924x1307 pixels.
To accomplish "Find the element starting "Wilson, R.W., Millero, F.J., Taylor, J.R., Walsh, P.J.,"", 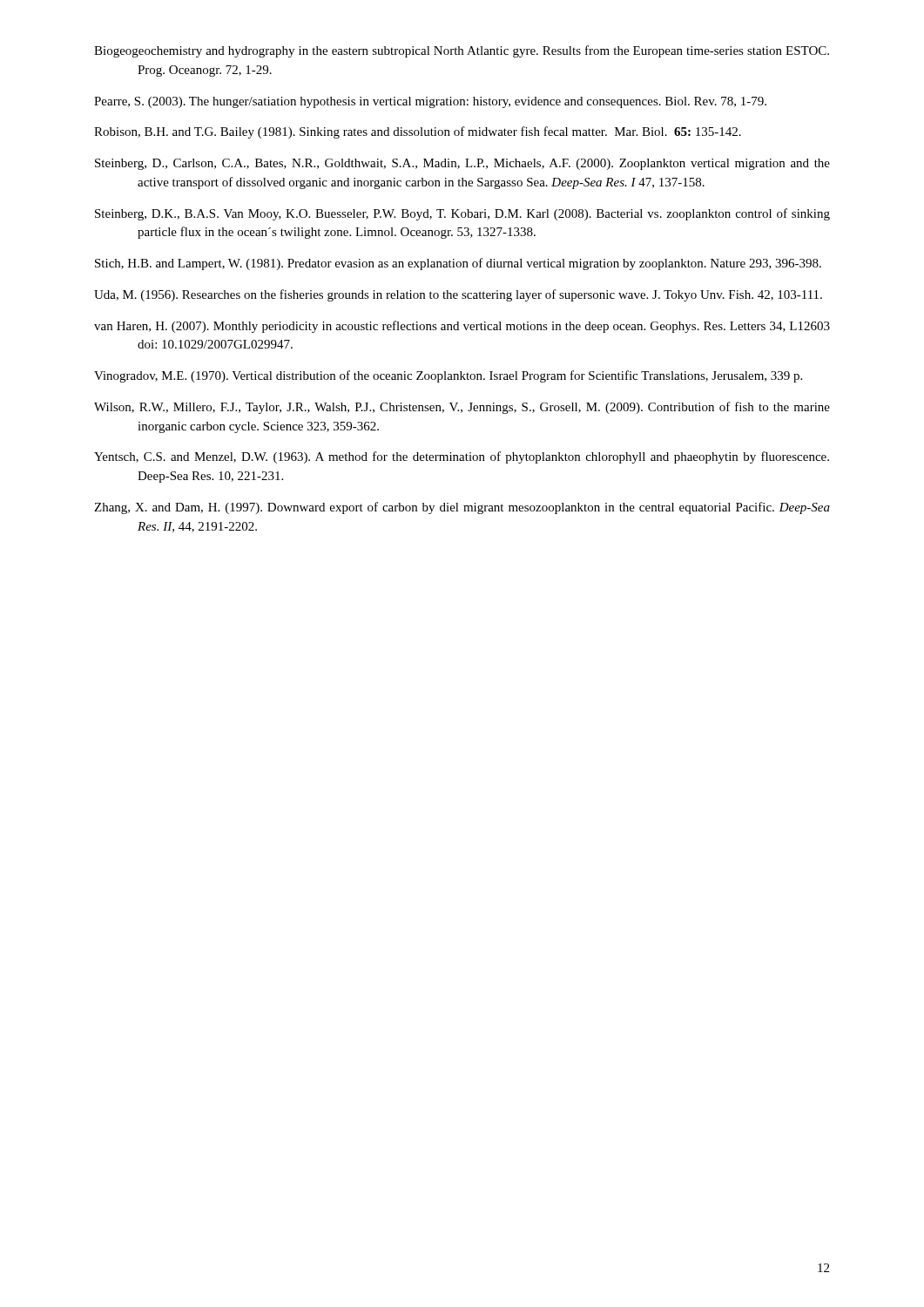I will tap(462, 416).
